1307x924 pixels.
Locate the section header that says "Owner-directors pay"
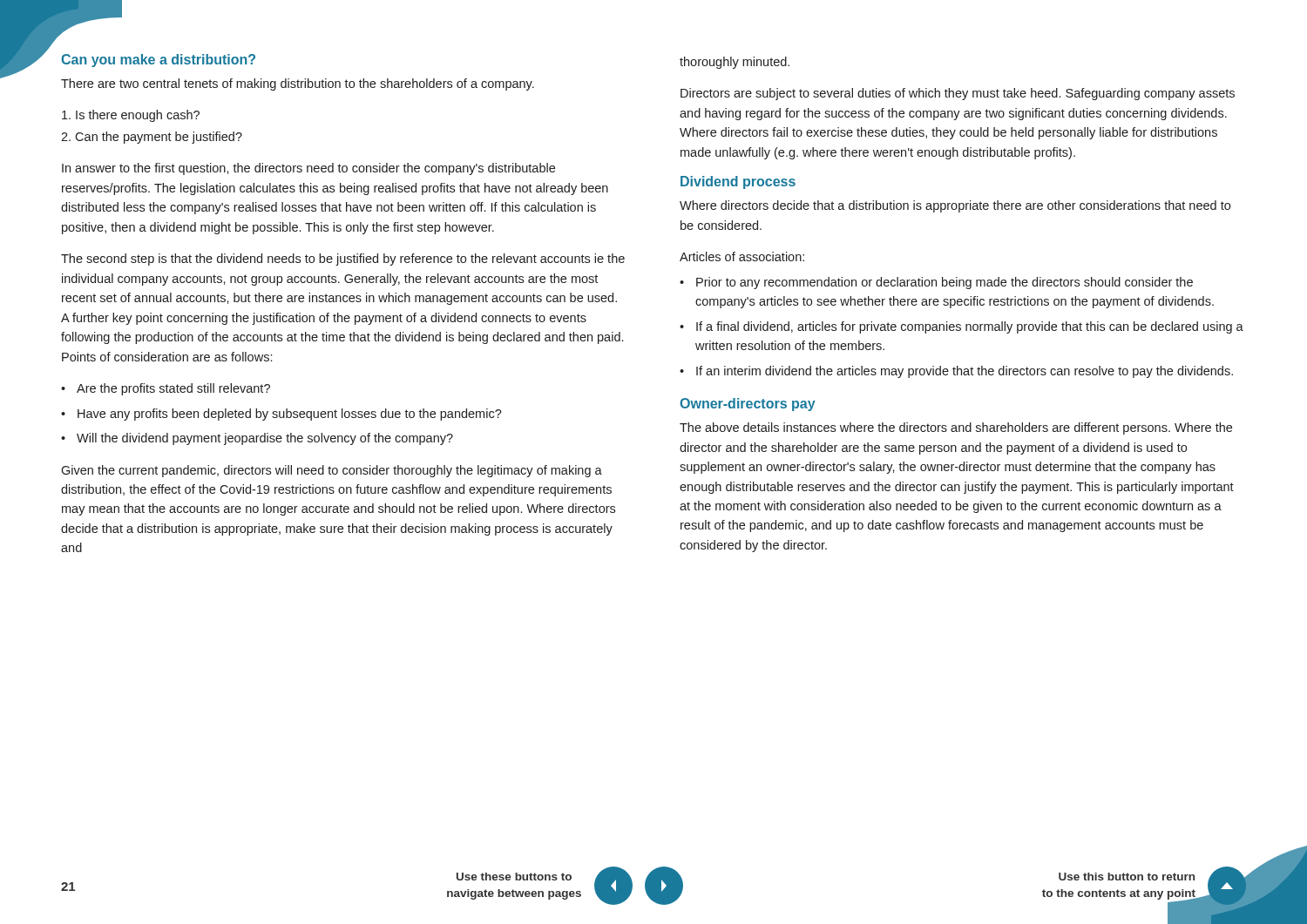[747, 404]
